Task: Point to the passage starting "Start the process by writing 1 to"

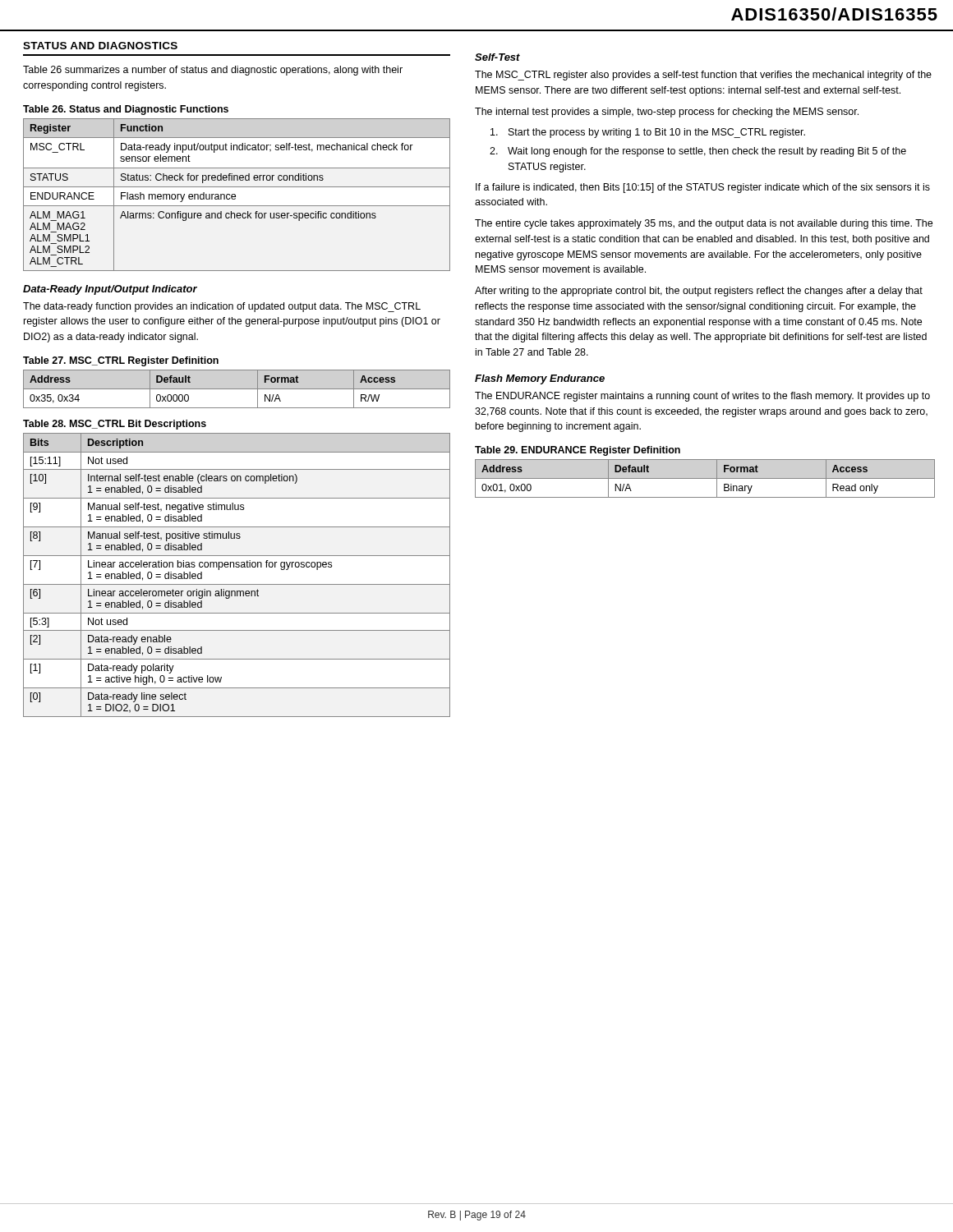Action: 648,133
